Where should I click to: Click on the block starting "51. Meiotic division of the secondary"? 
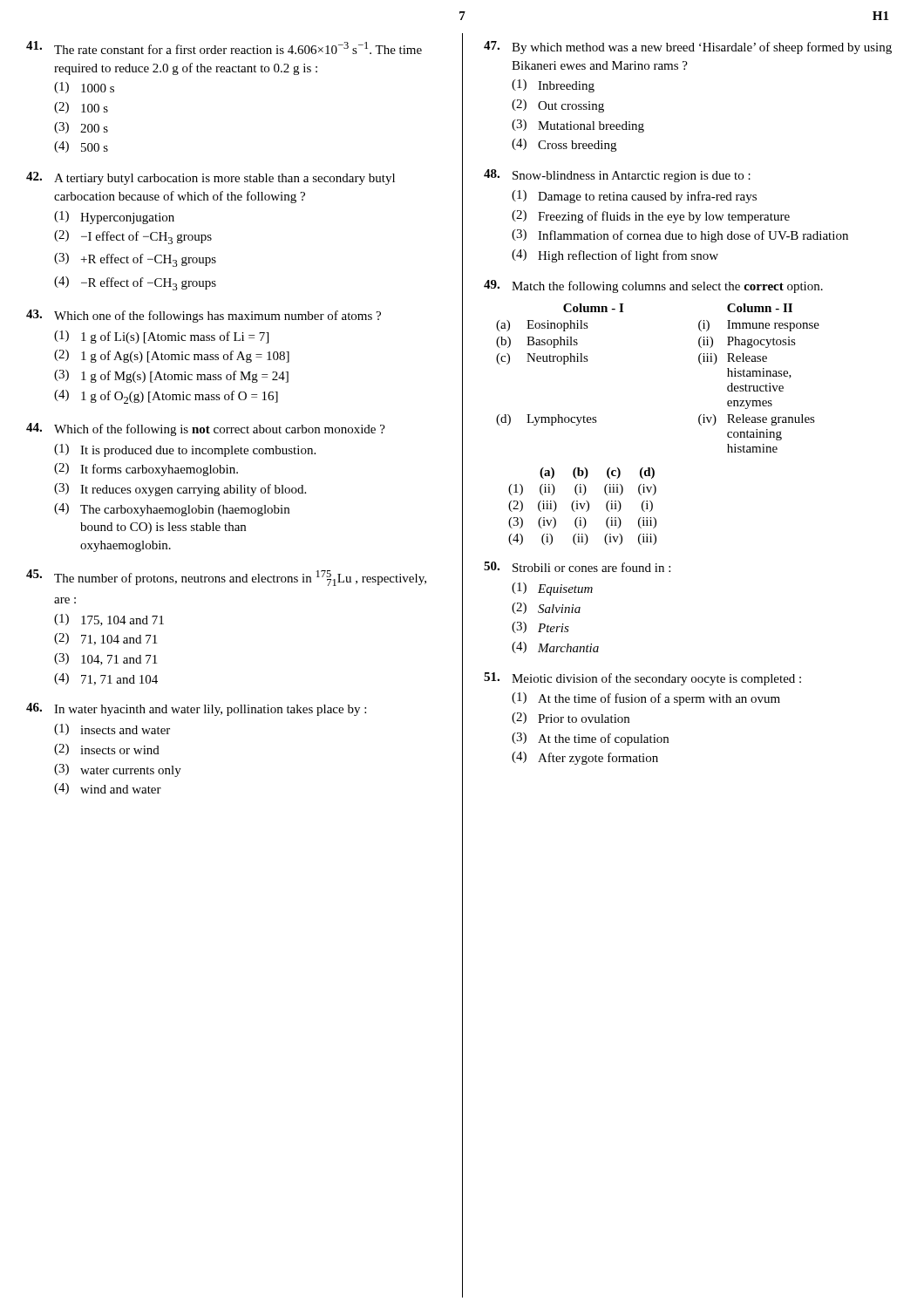tap(642, 679)
